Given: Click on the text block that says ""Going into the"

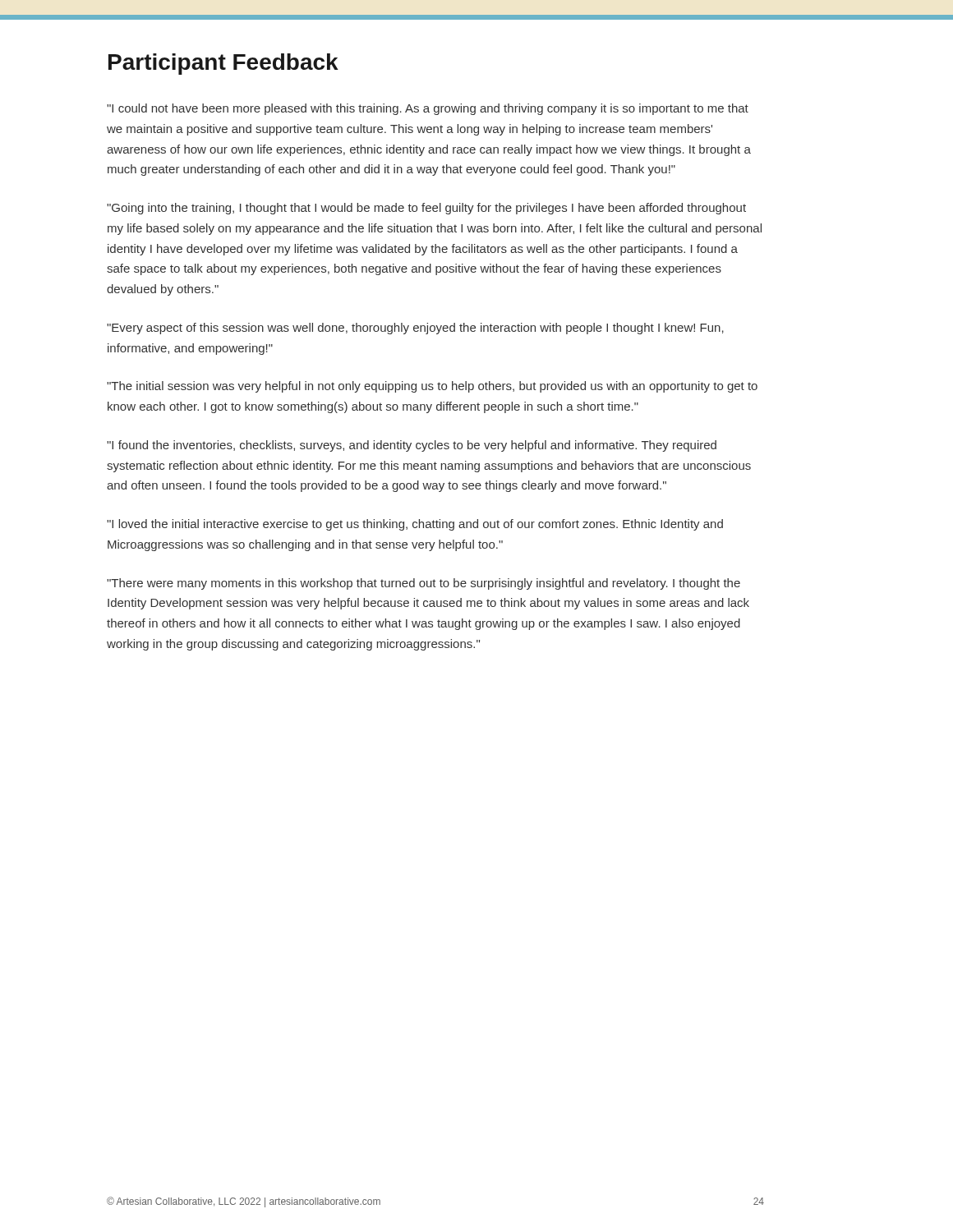Looking at the screenshot, I should click(x=435, y=248).
